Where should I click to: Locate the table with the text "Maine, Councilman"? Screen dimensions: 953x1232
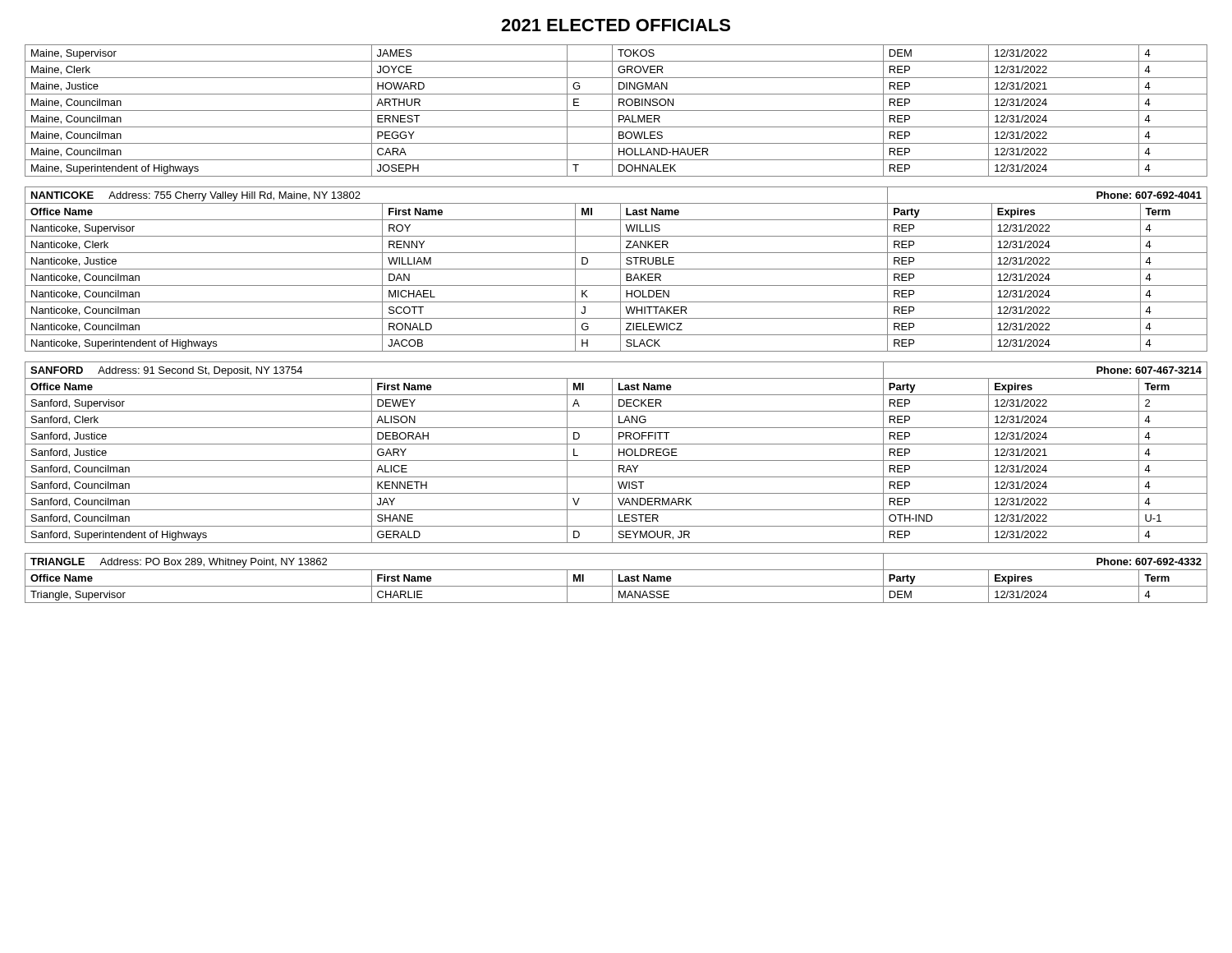(616, 111)
